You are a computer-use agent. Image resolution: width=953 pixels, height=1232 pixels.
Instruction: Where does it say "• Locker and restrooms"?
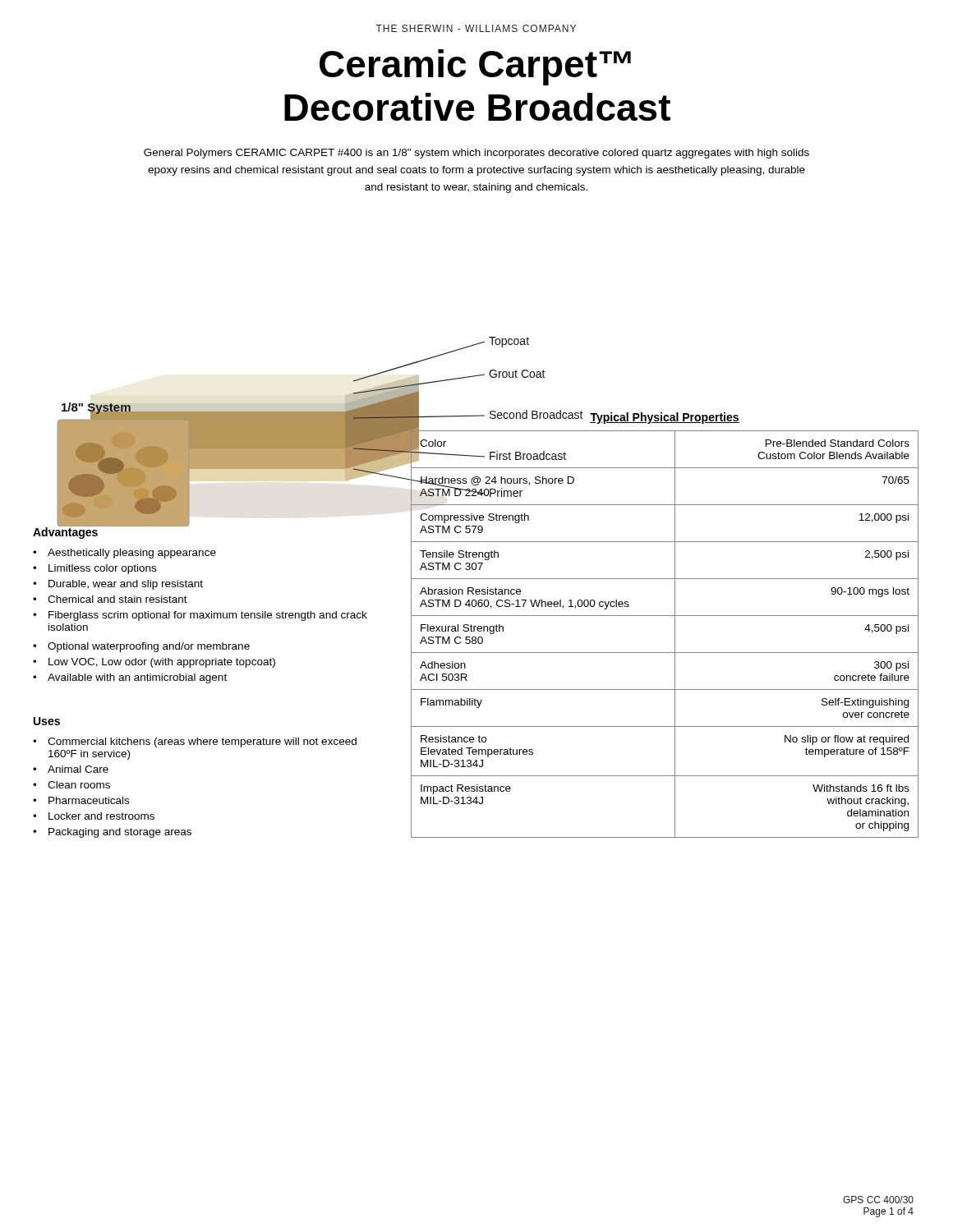(x=94, y=816)
